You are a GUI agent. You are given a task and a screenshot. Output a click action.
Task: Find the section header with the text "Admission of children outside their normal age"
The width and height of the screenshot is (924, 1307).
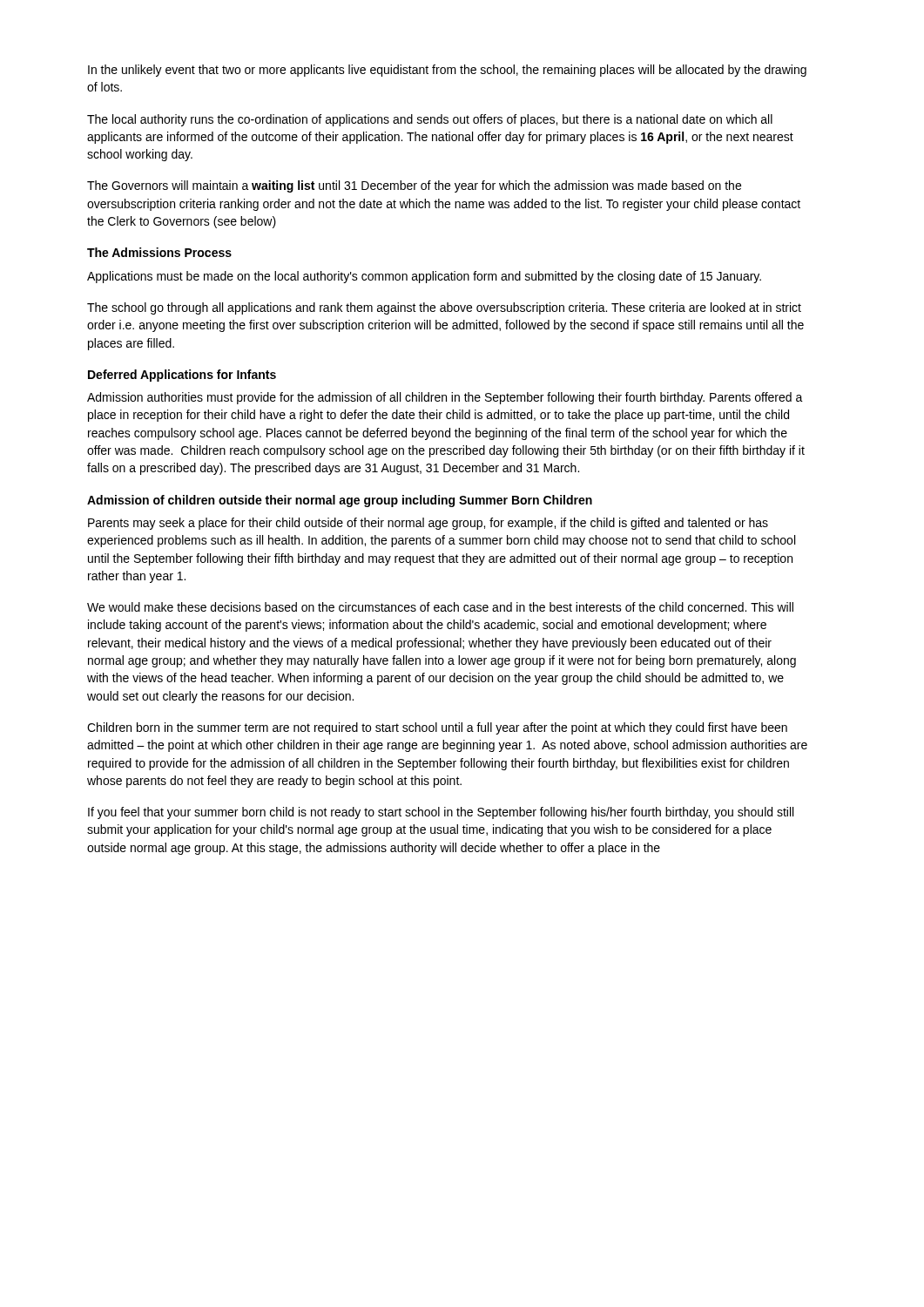coord(340,500)
